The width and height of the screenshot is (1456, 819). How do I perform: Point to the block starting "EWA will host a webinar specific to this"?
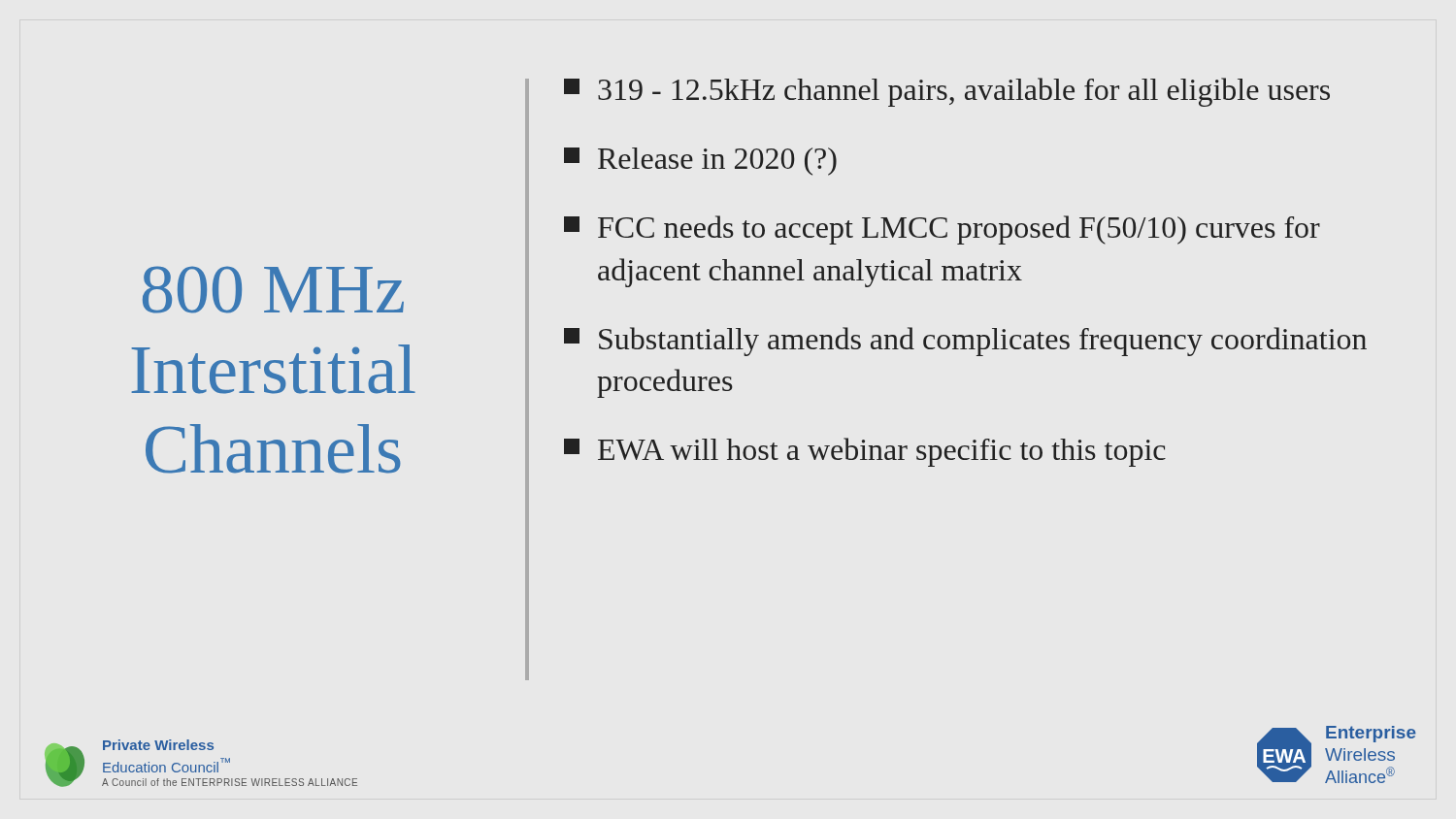click(981, 450)
